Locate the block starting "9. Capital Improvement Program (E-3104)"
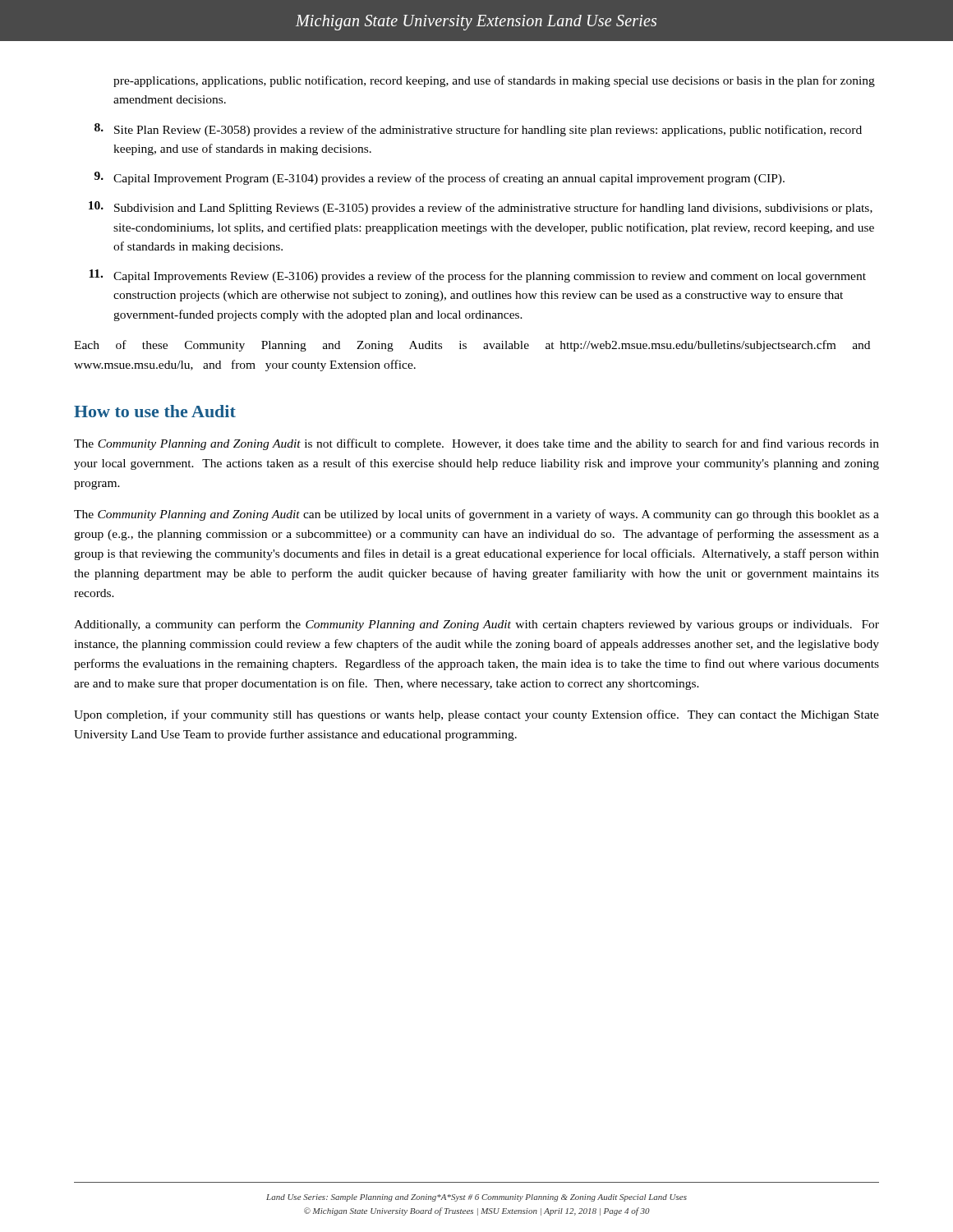The height and width of the screenshot is (1232, 953). 476,178
